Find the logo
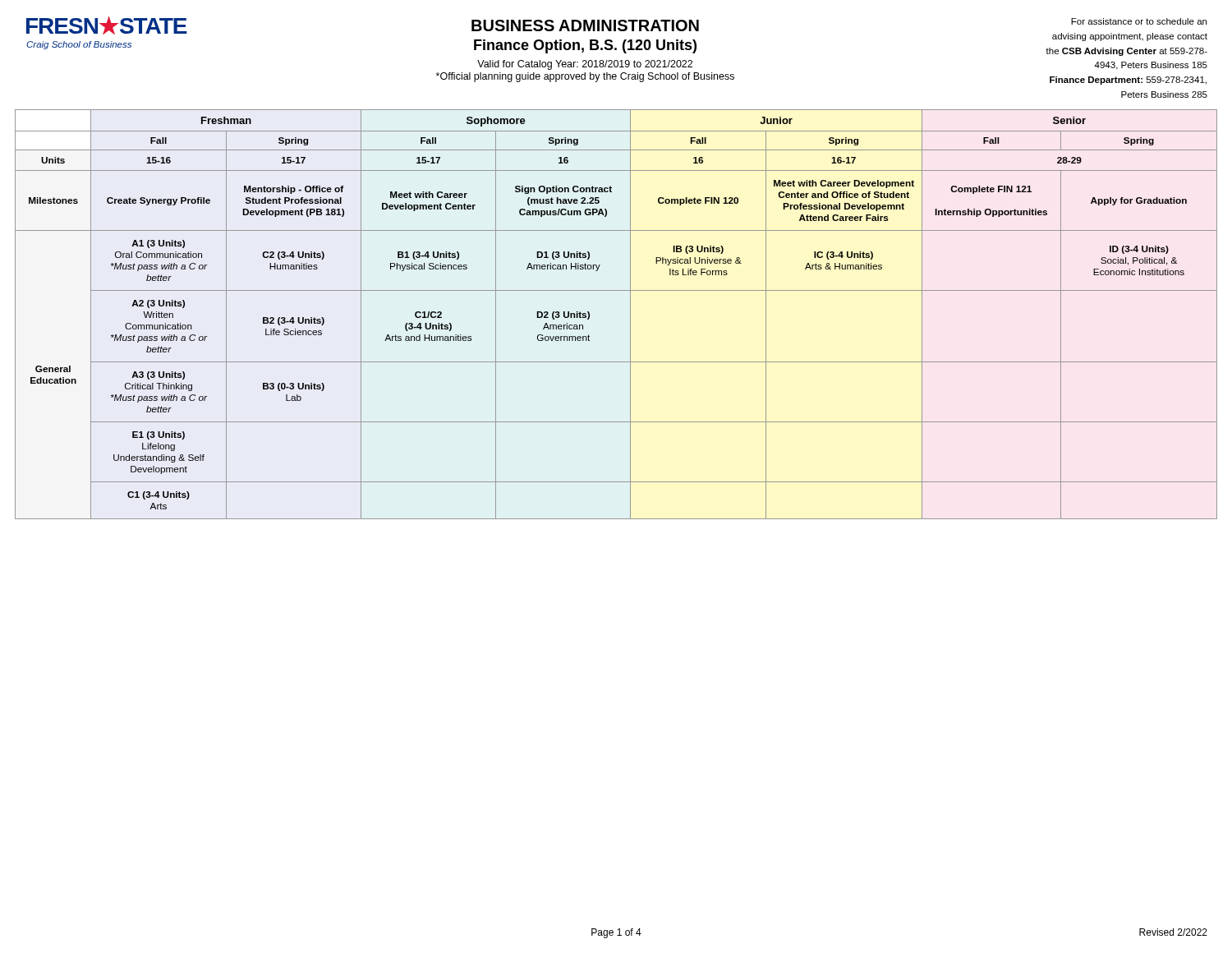 click(x=107, y=32)
